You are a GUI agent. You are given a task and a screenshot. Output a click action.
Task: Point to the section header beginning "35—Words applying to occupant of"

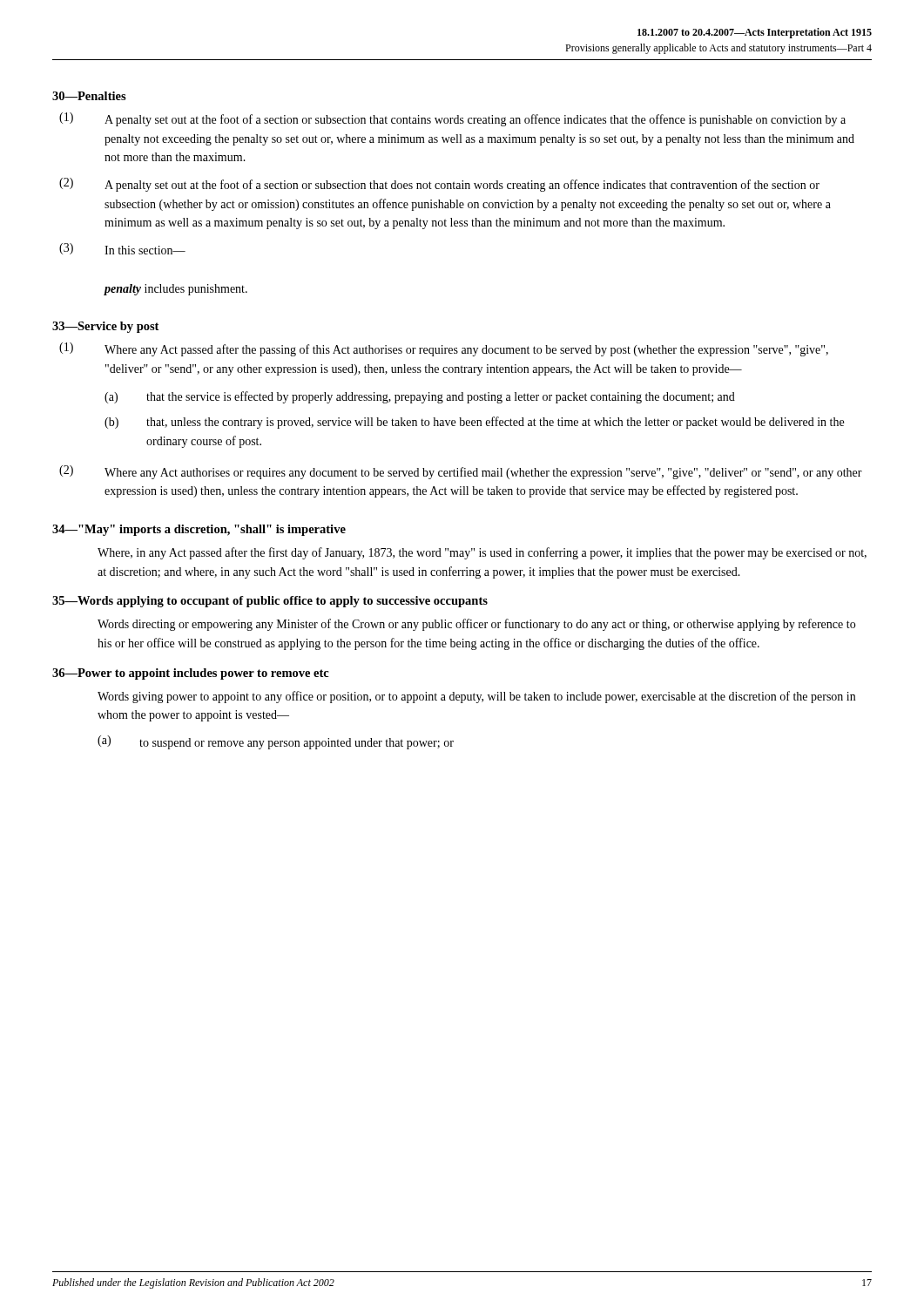(x=270, y=601)
